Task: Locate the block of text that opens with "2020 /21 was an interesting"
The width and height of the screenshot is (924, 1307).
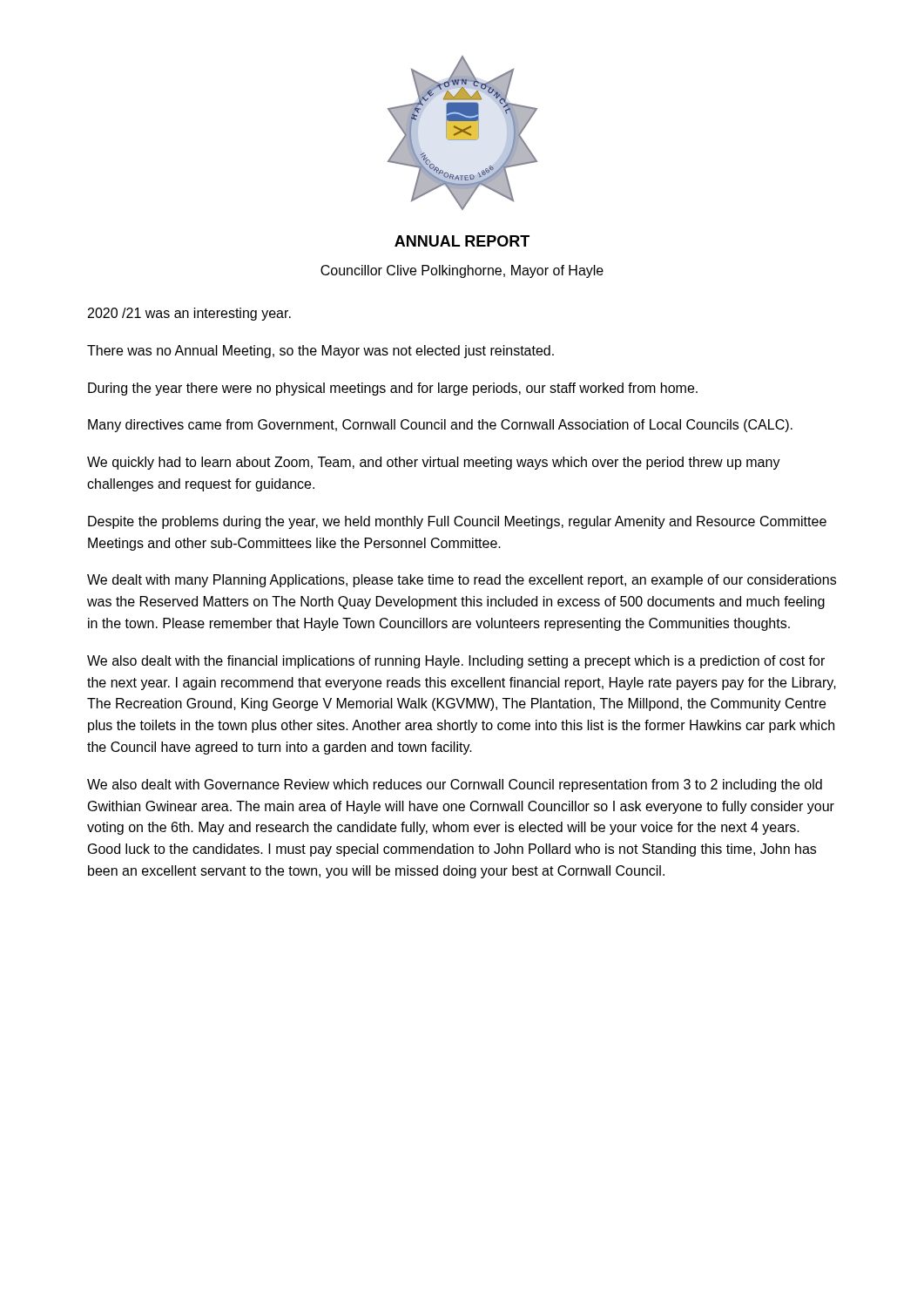Action: pyautogui.click(x=189, y=313)
